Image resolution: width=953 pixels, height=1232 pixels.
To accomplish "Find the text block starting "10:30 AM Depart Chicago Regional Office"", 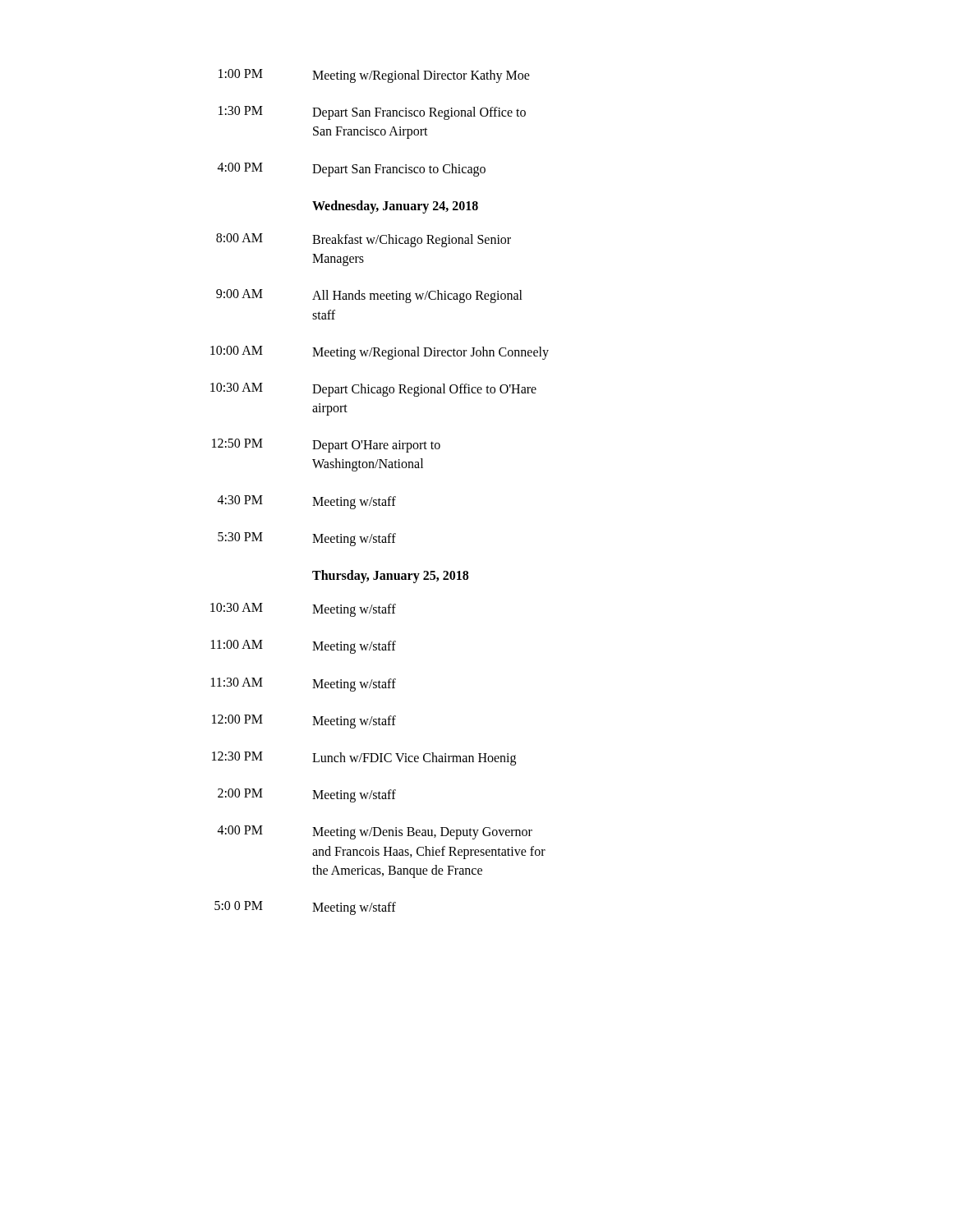I will [x=476, y=398].
